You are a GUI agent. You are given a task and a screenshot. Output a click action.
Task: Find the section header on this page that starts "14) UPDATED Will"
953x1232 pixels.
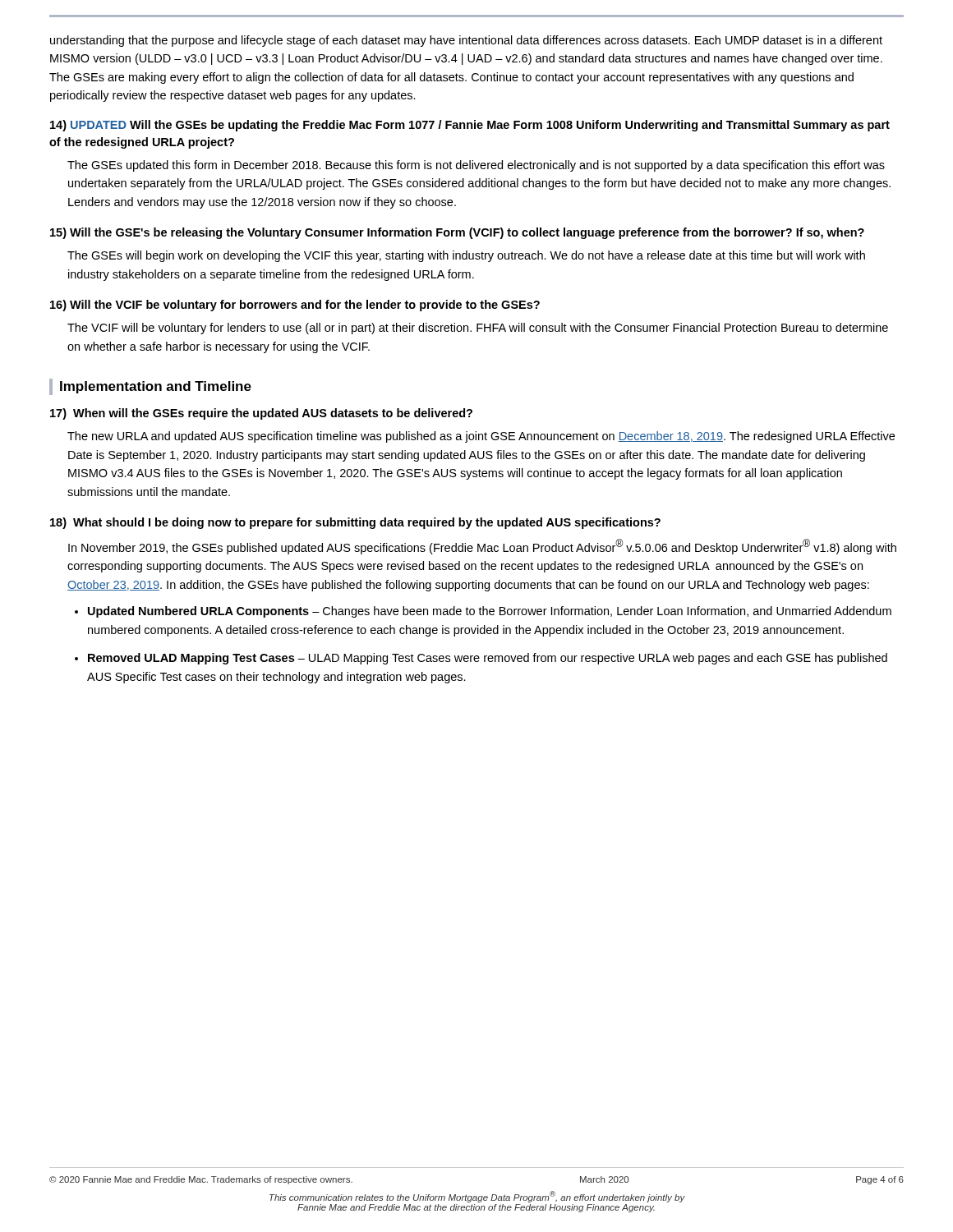[476, 164]
